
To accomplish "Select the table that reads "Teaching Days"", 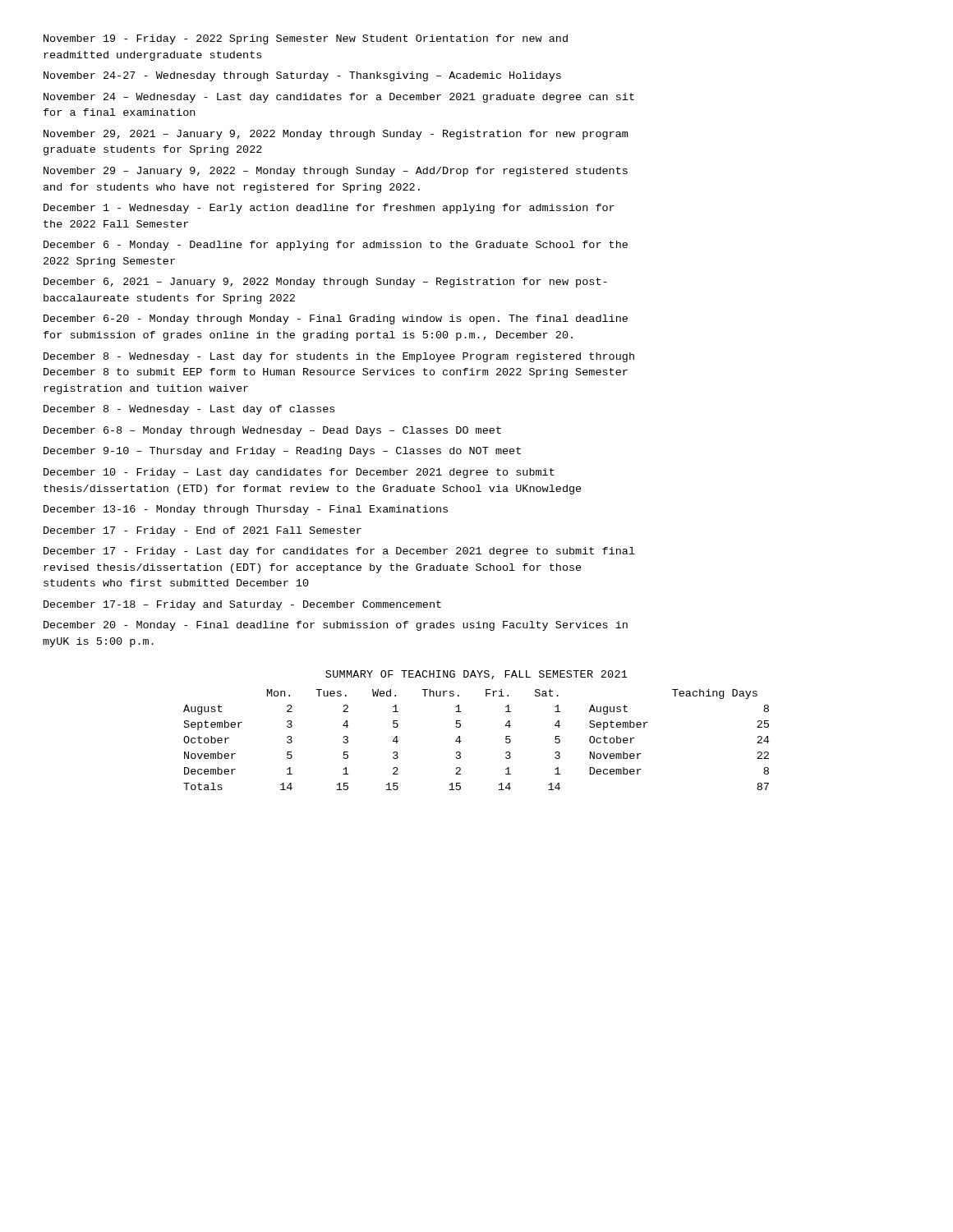I will [x=476, y=740].
